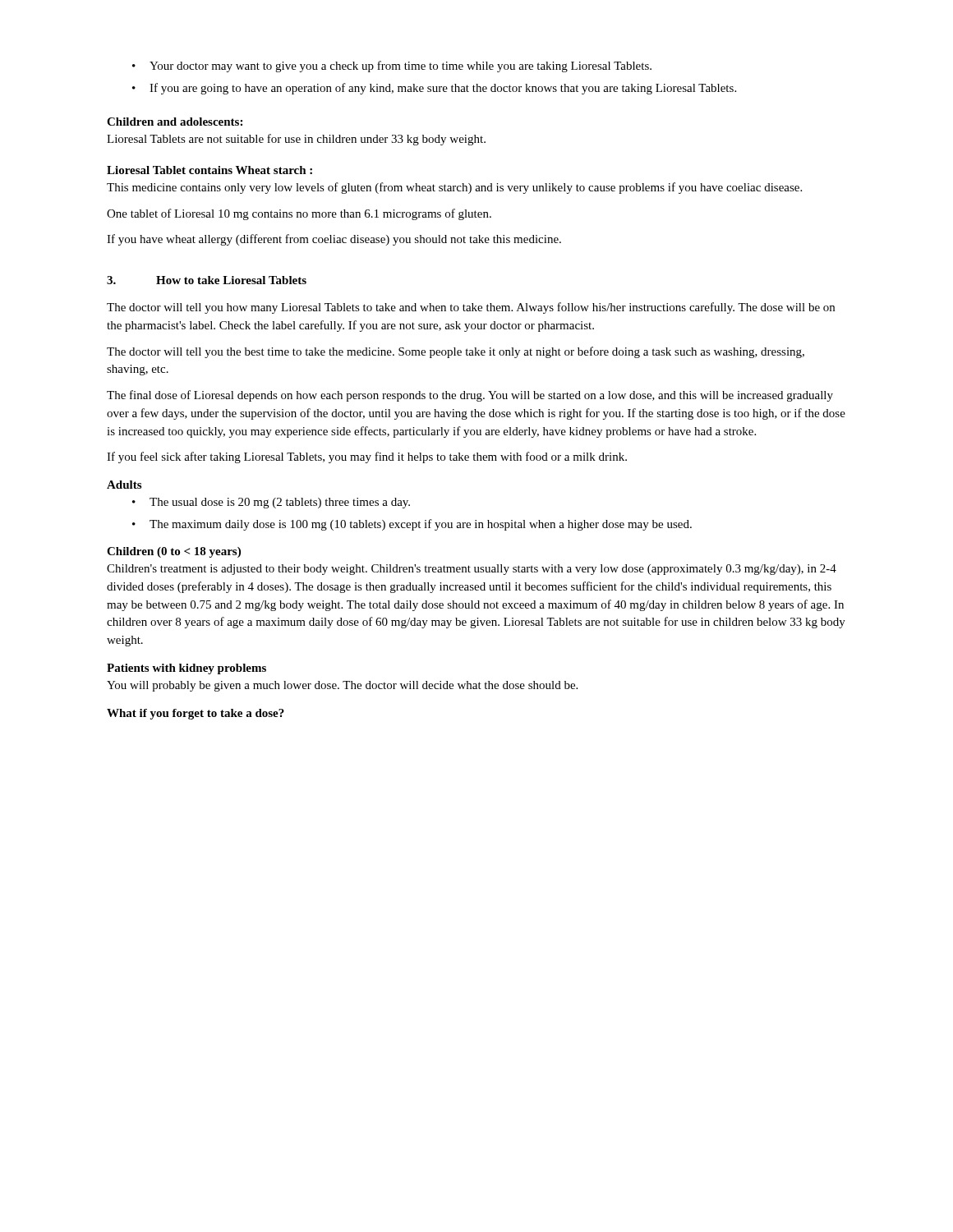Select the text starting "• The maximum daily"
The width and height of the screenshot is (953, 1232).
[412, 524]
